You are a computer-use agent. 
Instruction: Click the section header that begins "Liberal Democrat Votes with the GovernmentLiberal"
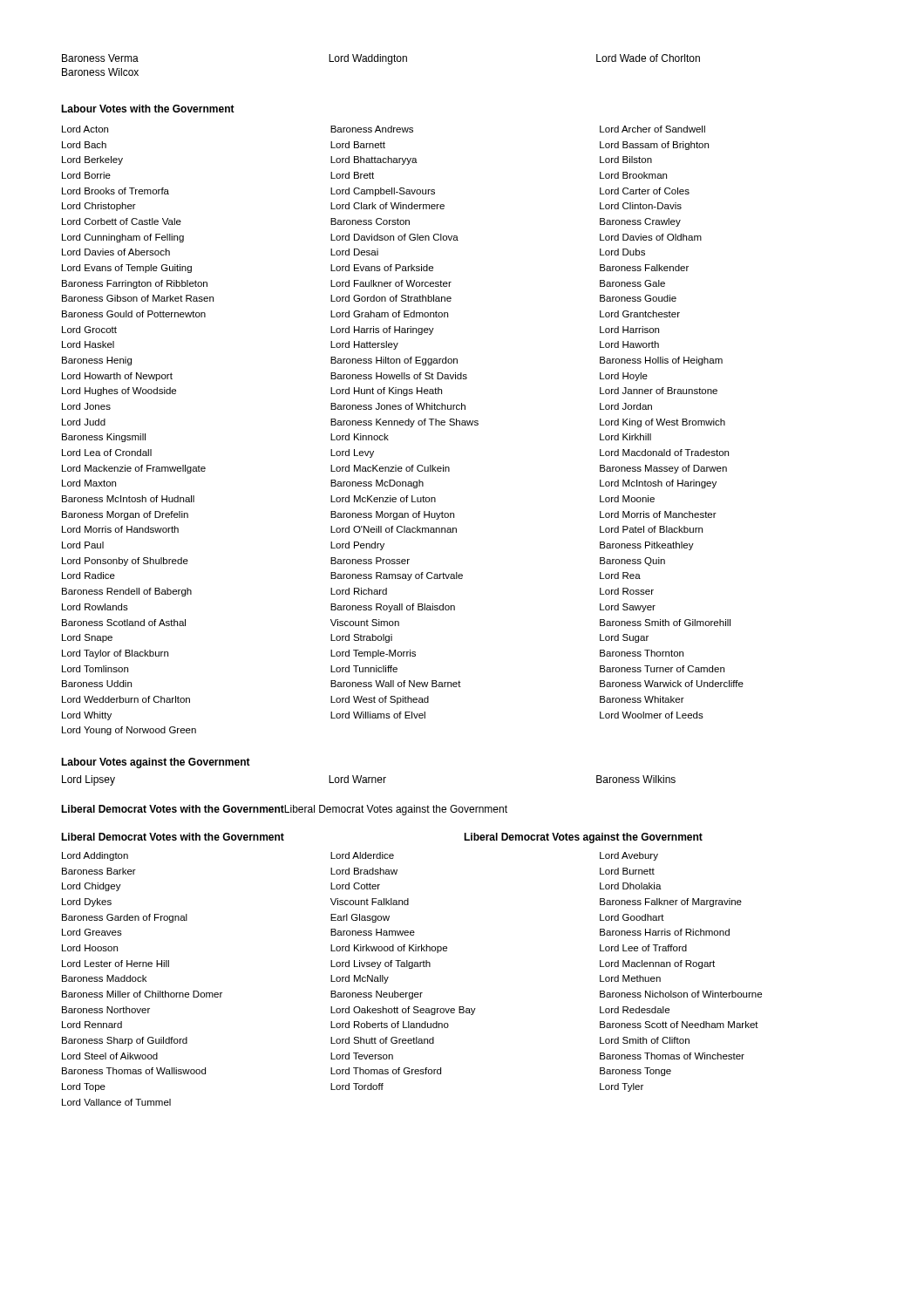[284, 809]
